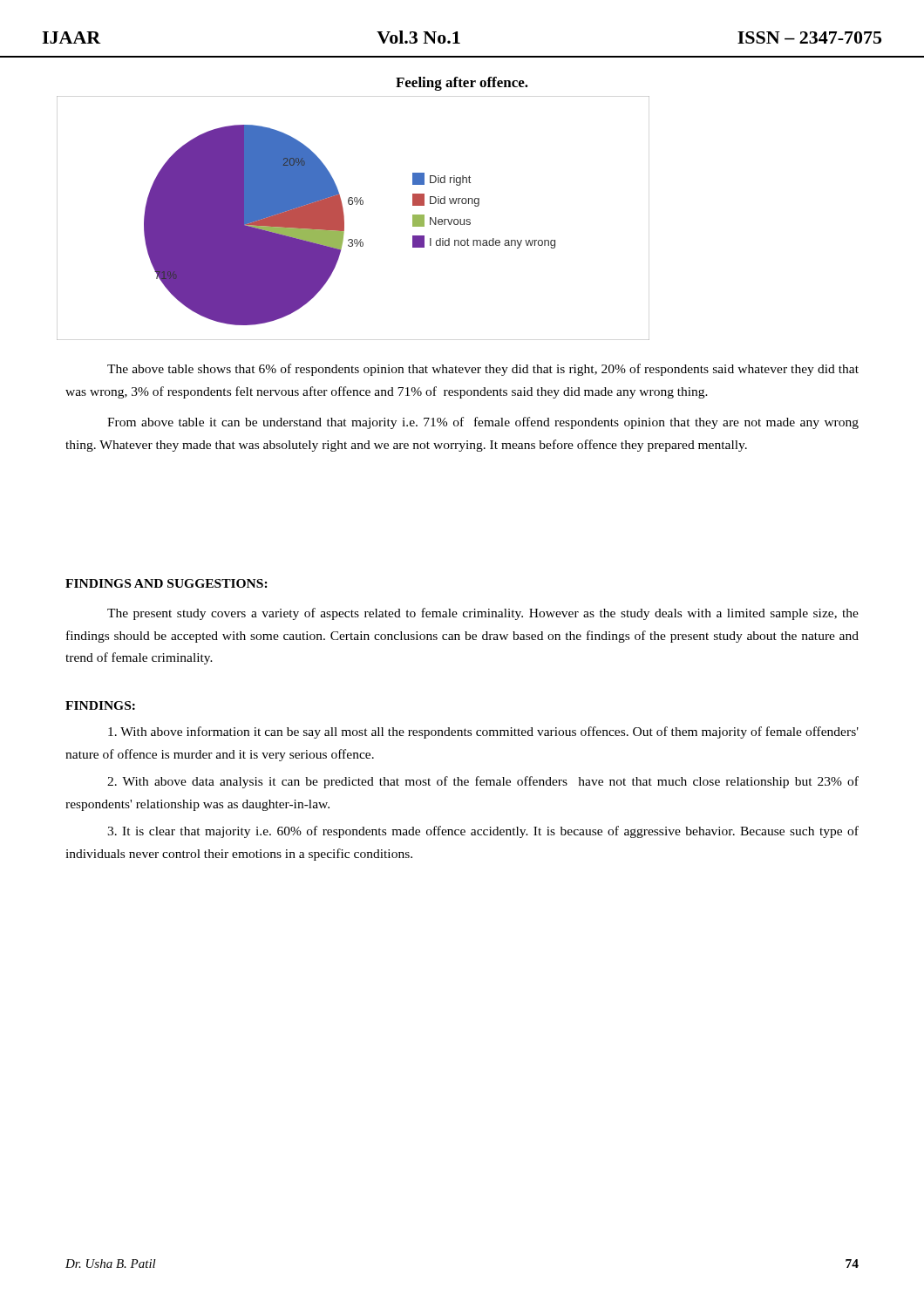
Task: Point to the block starting "The above table shows that 6% of respondents"
Action: [462, 406]
